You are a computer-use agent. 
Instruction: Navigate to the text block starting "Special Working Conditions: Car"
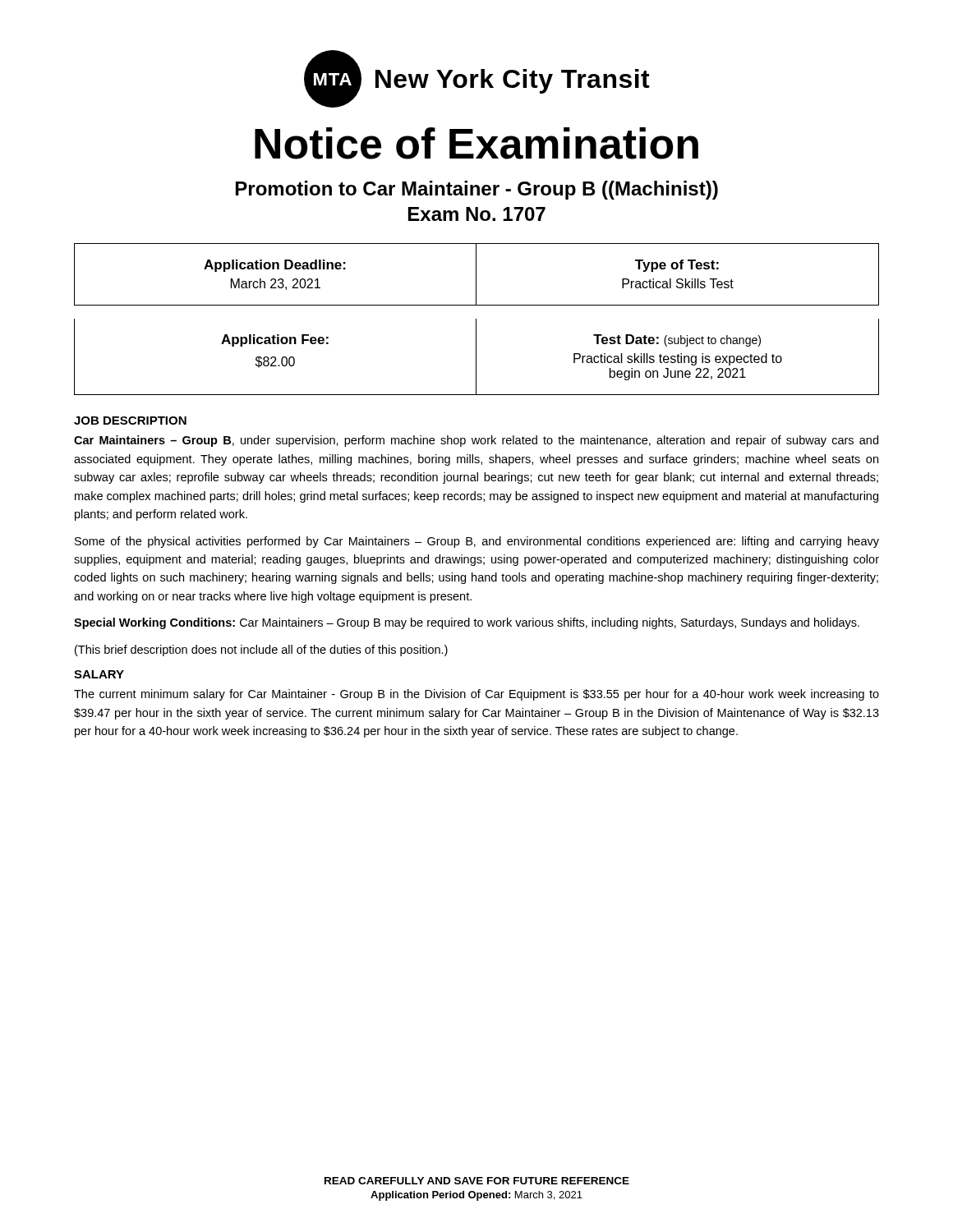point(467,623)
